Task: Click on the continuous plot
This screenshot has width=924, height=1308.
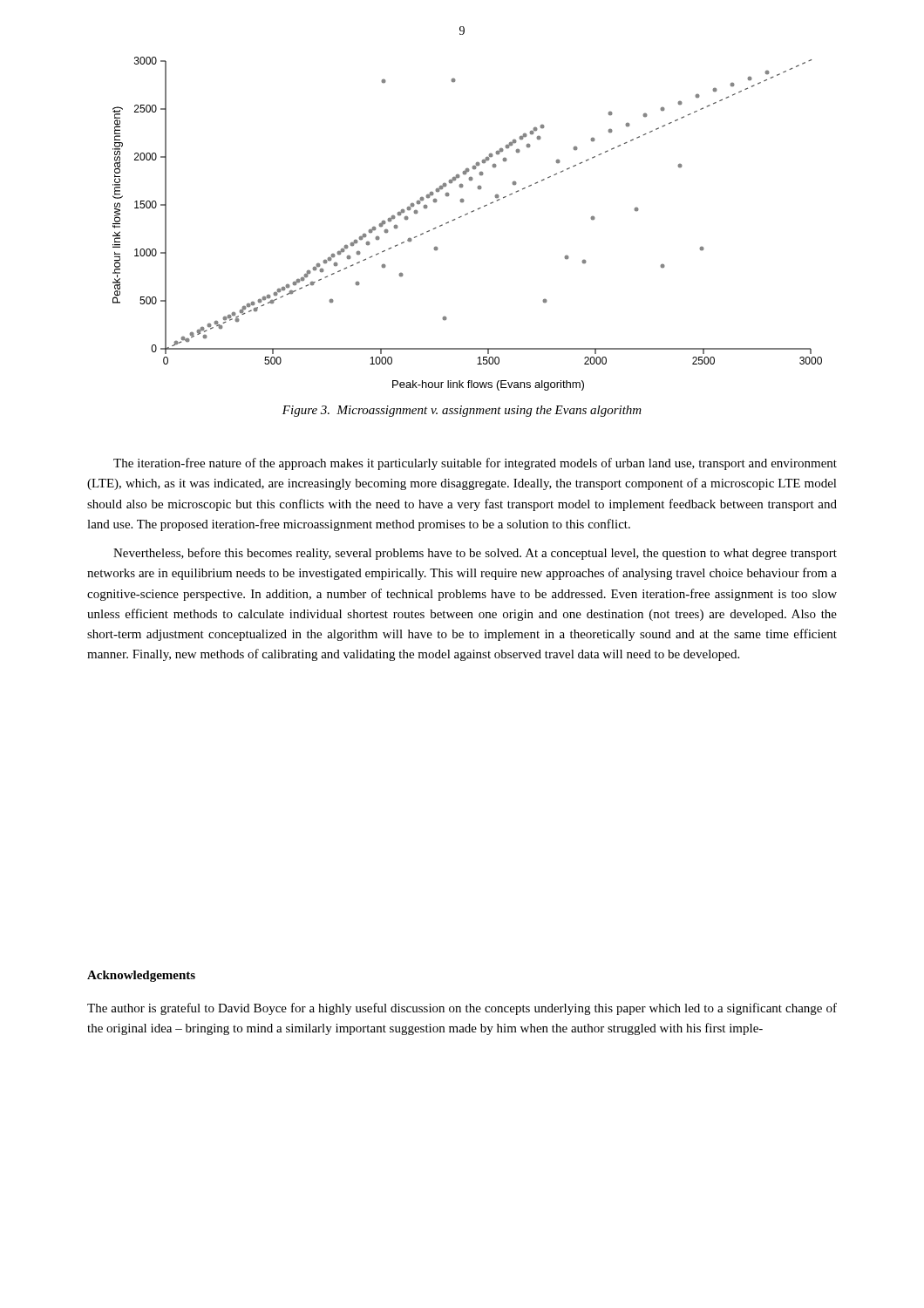Action: (x=479, y=224)
